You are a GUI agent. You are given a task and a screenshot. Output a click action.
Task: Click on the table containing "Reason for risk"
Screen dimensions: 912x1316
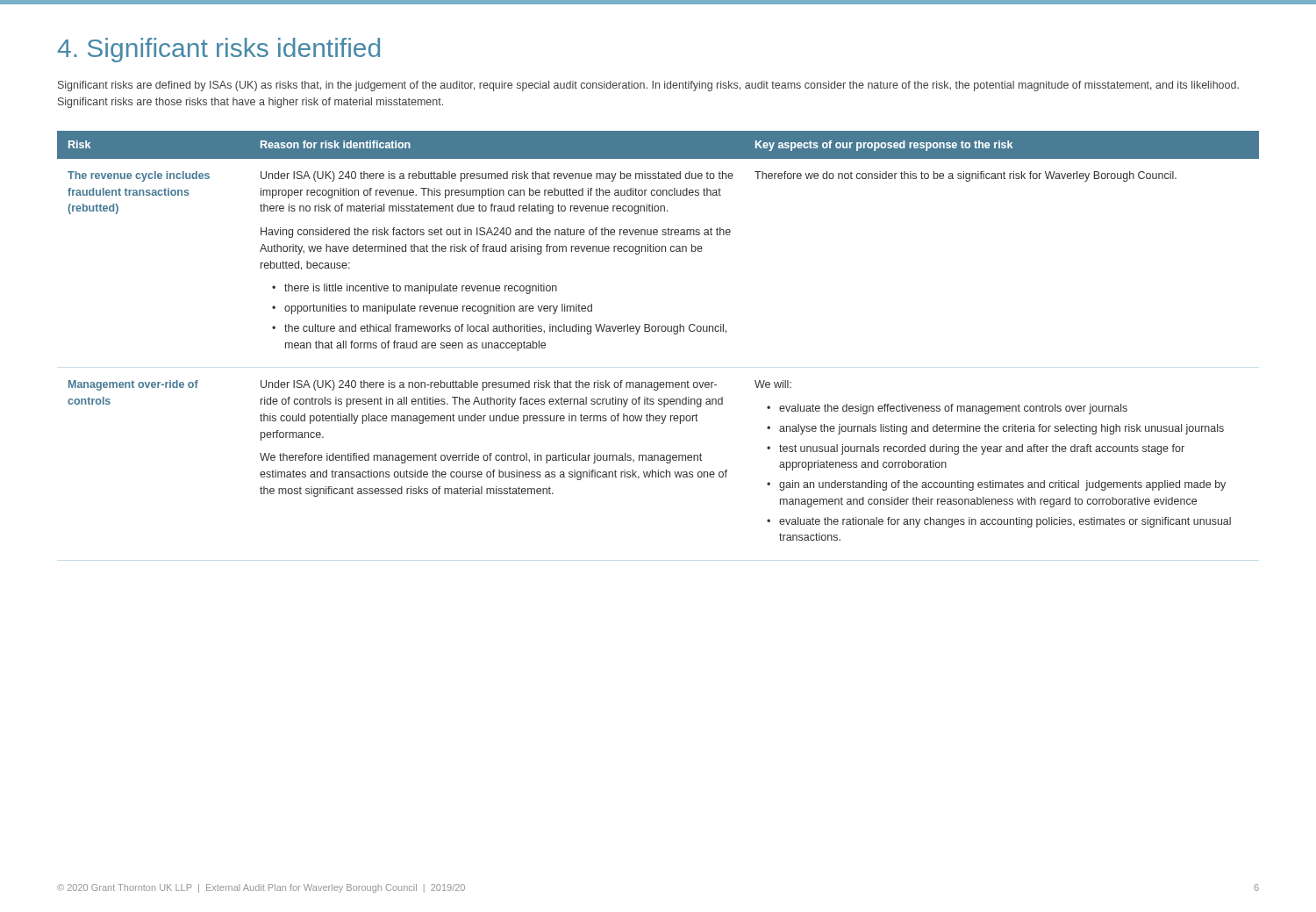pyautogui.click(x=658, y=346)
